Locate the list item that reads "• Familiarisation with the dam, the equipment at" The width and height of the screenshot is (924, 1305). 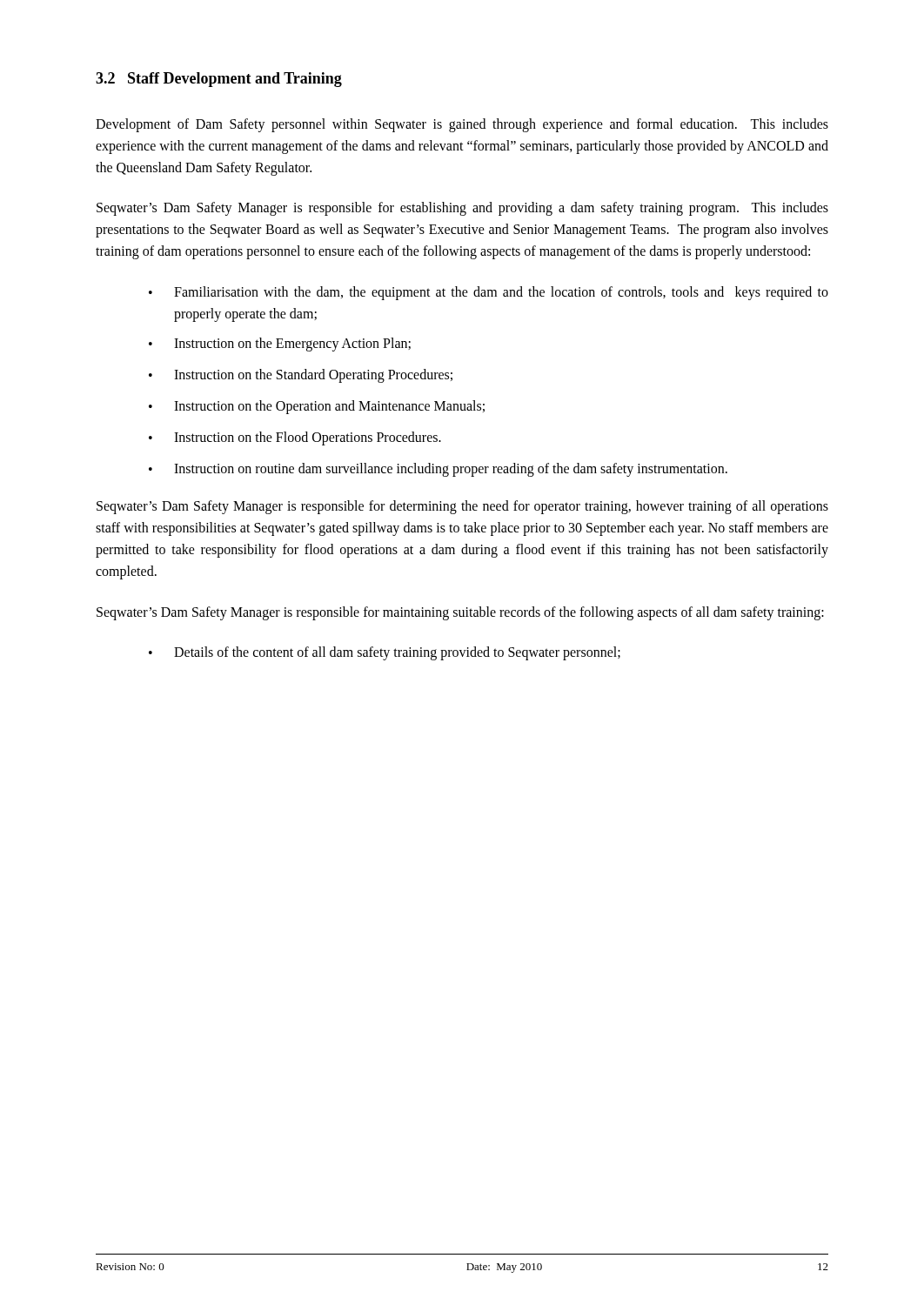pyautogui.click(x=488, y=303)
